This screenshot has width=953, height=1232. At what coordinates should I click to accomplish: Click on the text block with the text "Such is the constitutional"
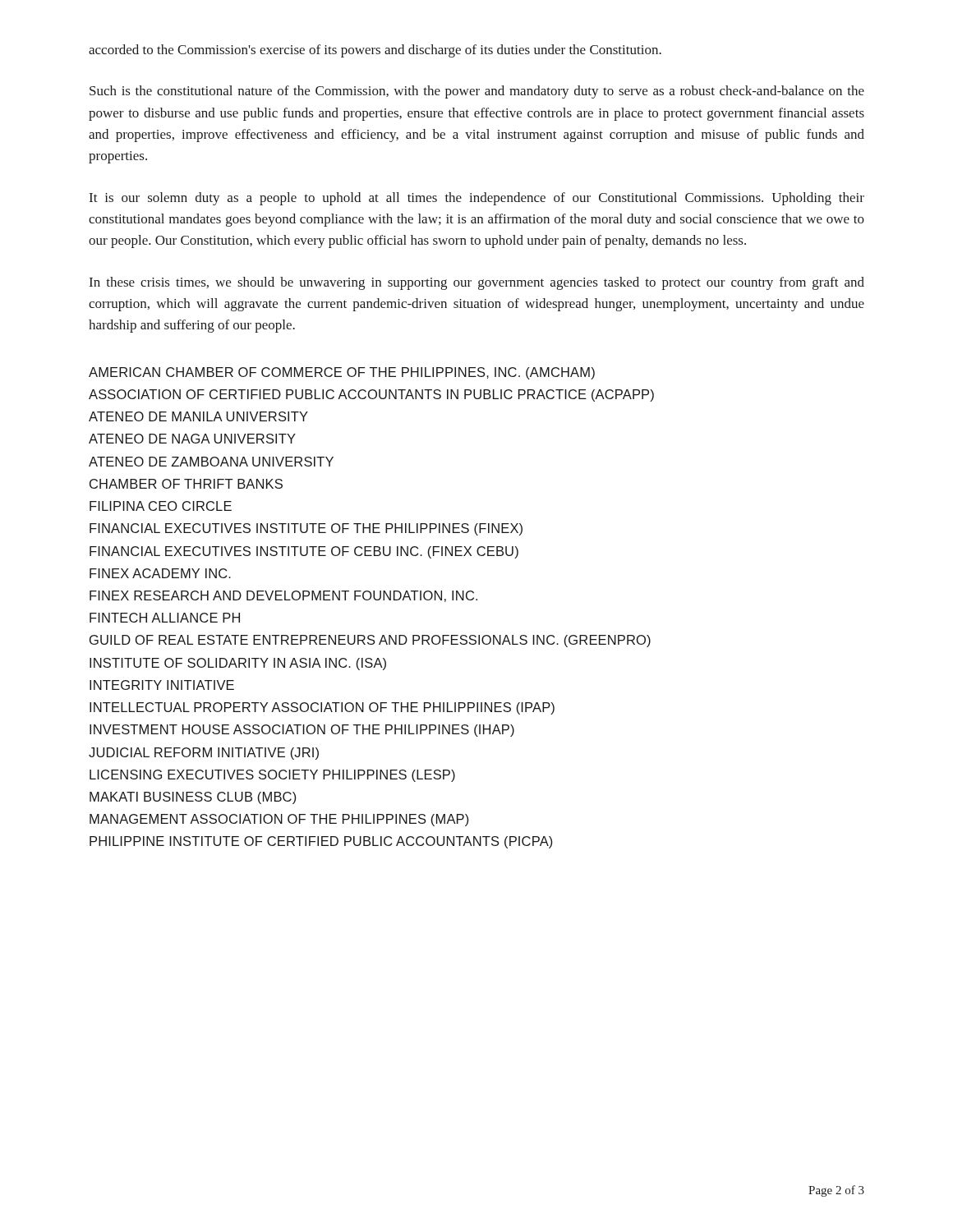[476, 124]
